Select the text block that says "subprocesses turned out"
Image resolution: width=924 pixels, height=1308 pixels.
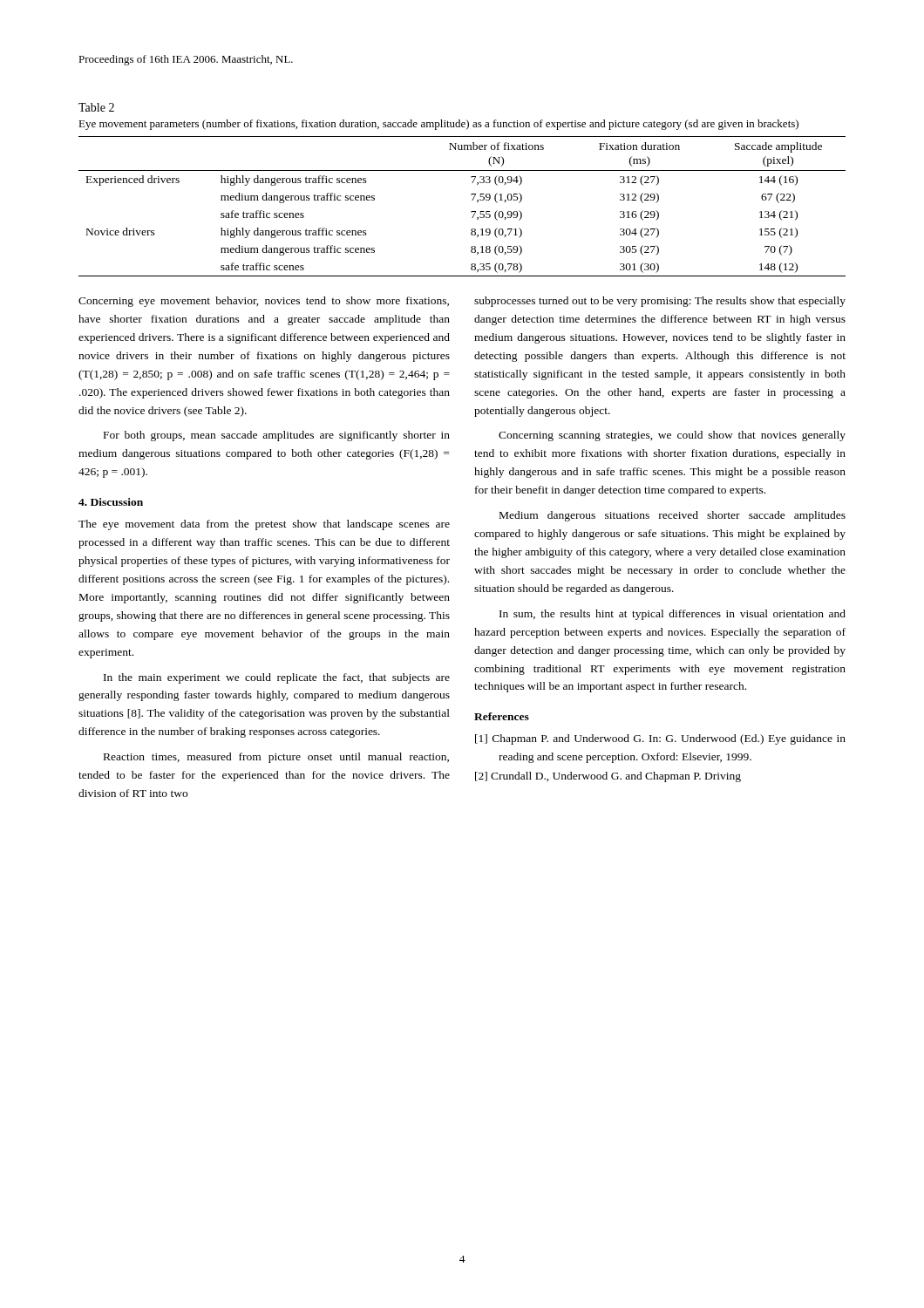(660, 356)
